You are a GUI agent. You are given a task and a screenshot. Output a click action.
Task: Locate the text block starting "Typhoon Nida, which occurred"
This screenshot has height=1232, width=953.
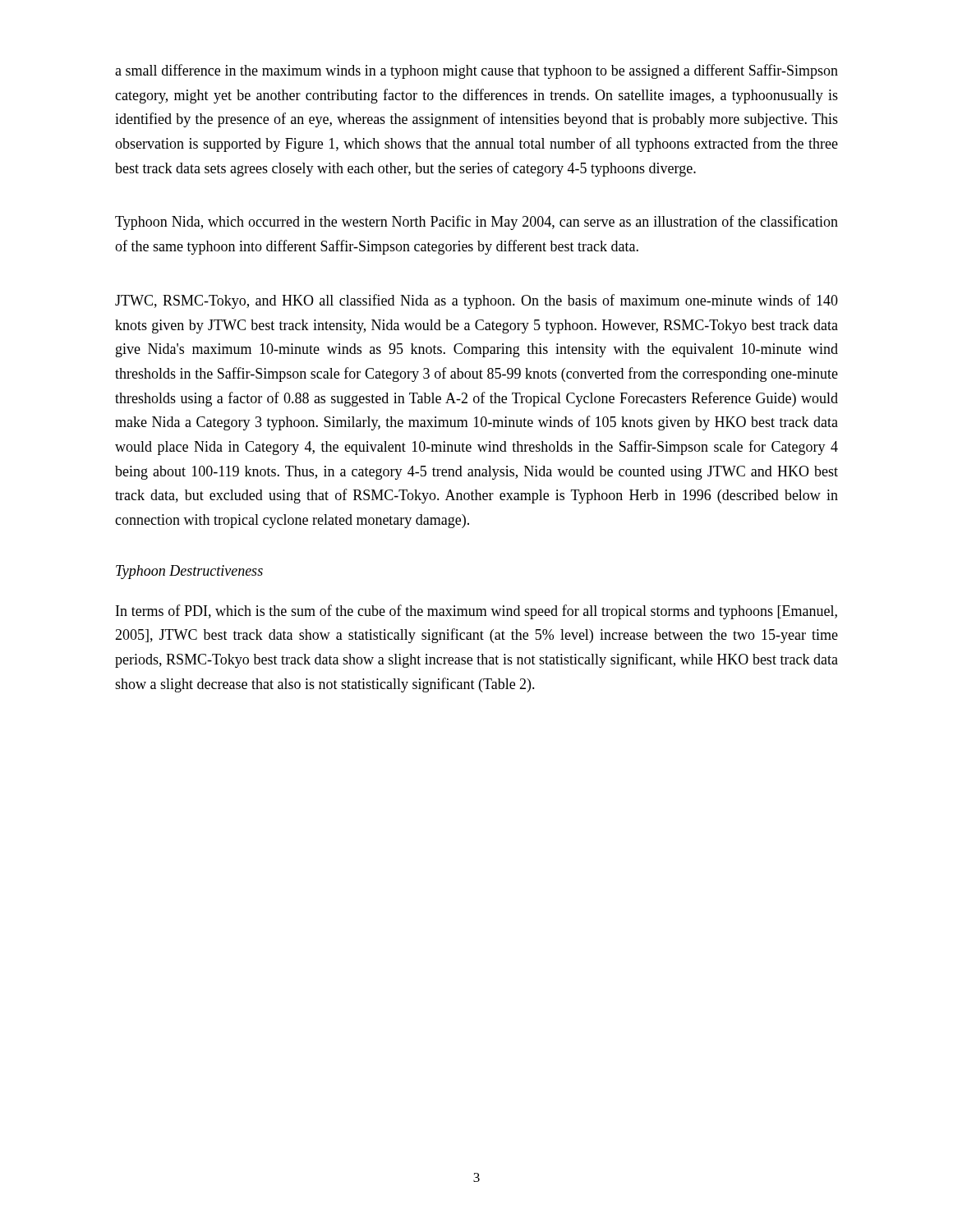click(476, 235)
